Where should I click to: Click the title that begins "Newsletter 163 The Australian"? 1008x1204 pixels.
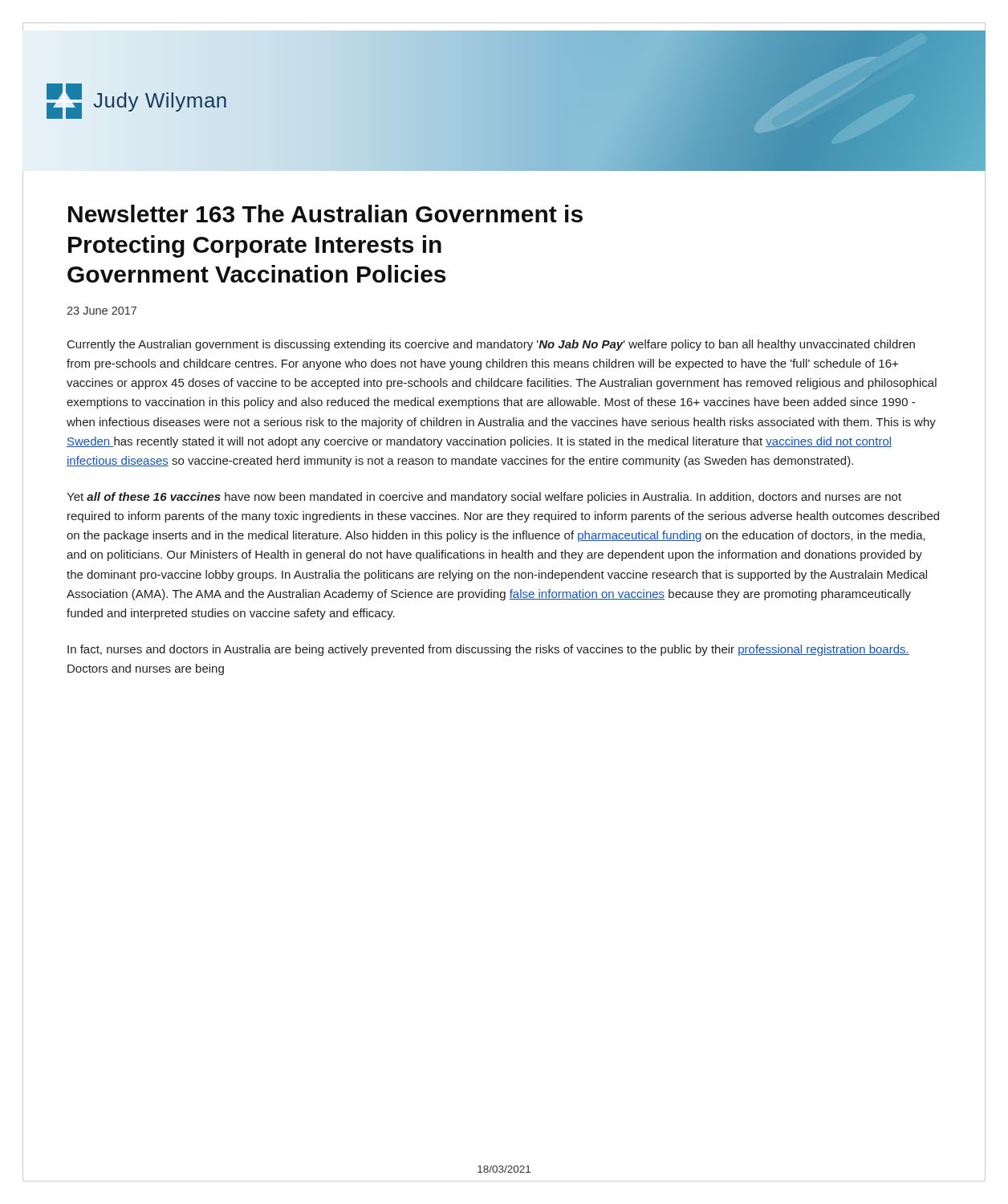(325, 214)
